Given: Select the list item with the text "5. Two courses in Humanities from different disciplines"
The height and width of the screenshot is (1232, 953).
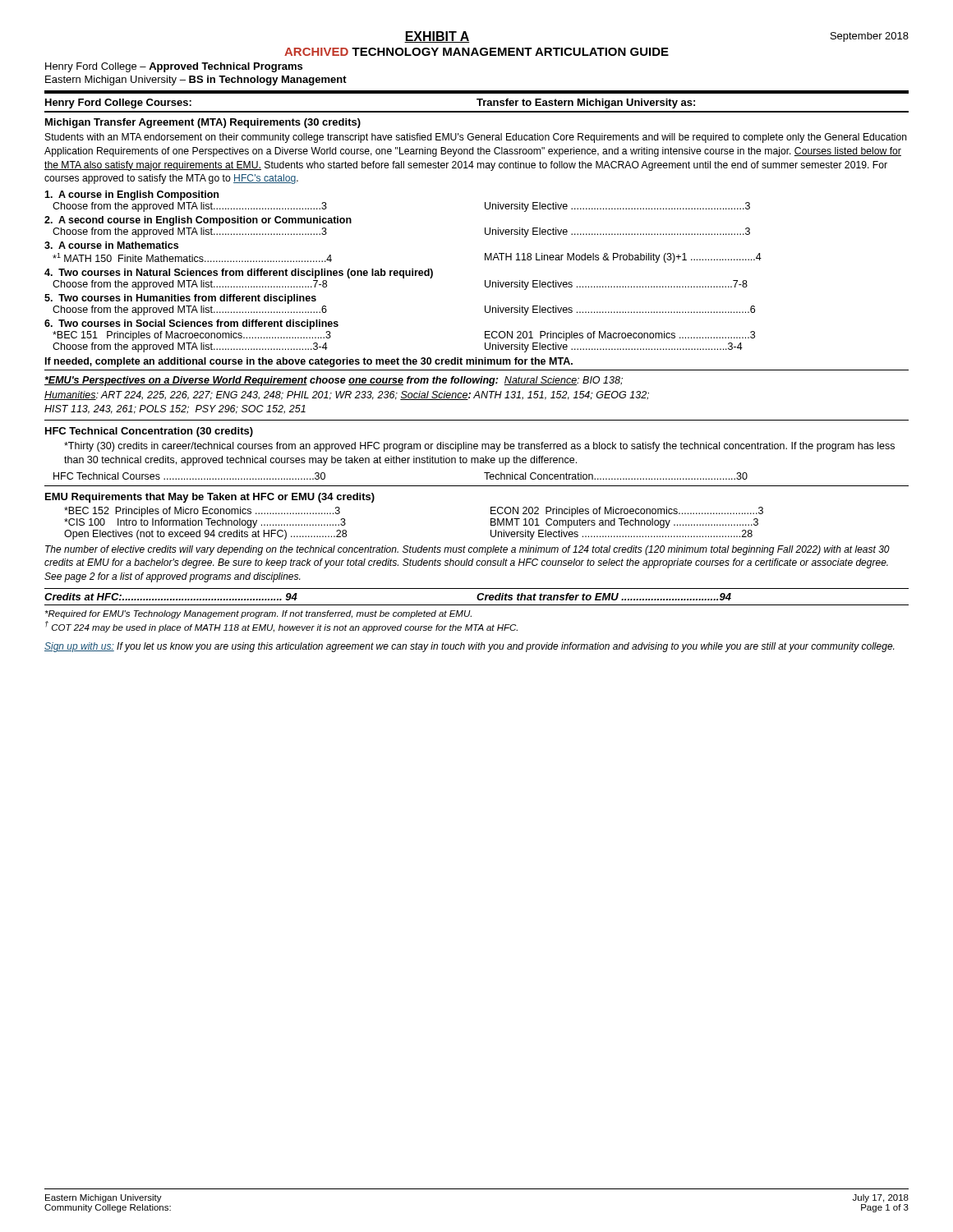Looking at the screenshot, I should click(180, 299).
